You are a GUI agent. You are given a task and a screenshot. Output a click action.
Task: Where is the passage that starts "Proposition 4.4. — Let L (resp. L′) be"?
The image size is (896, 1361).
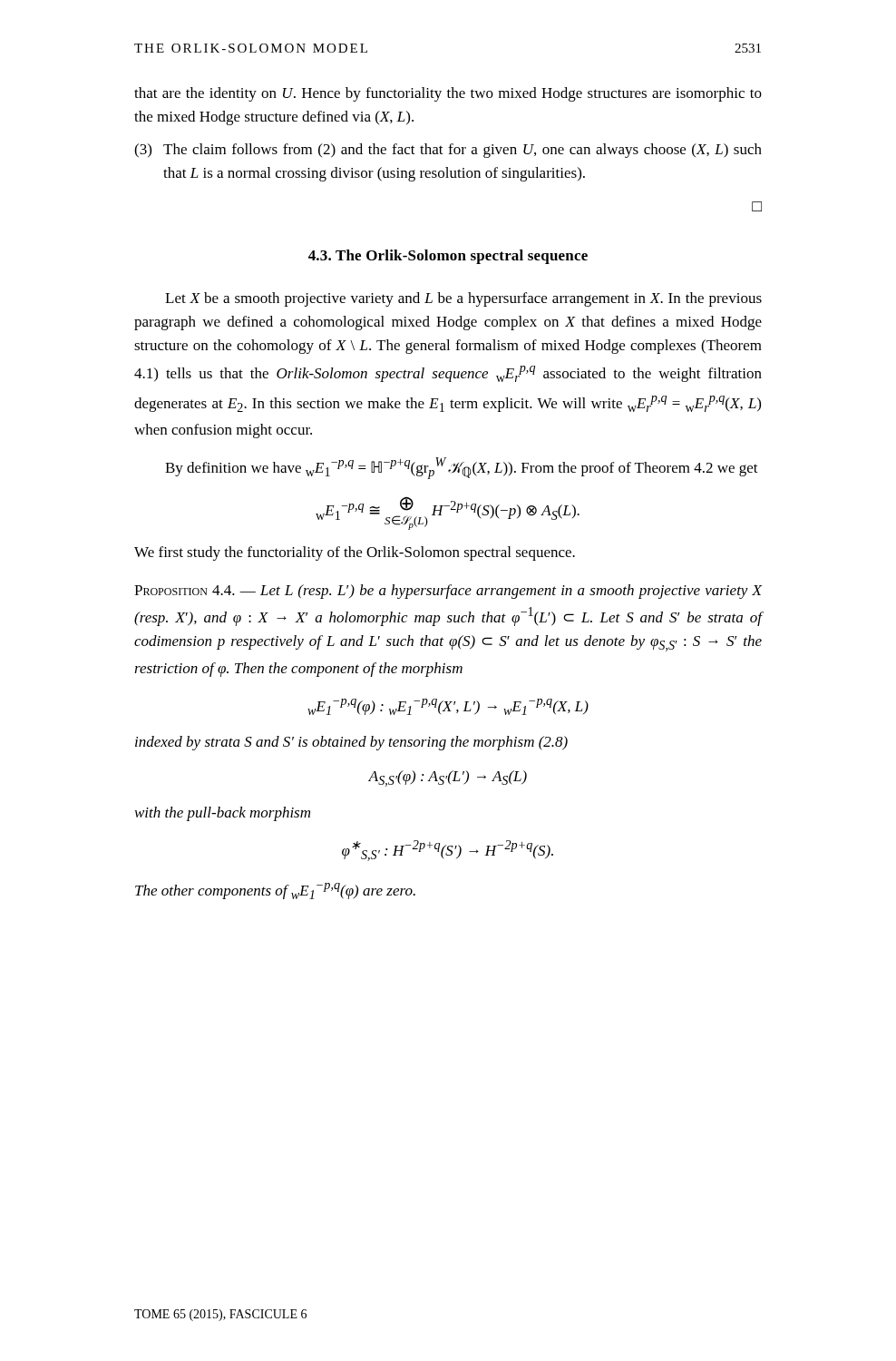point(448,629)
